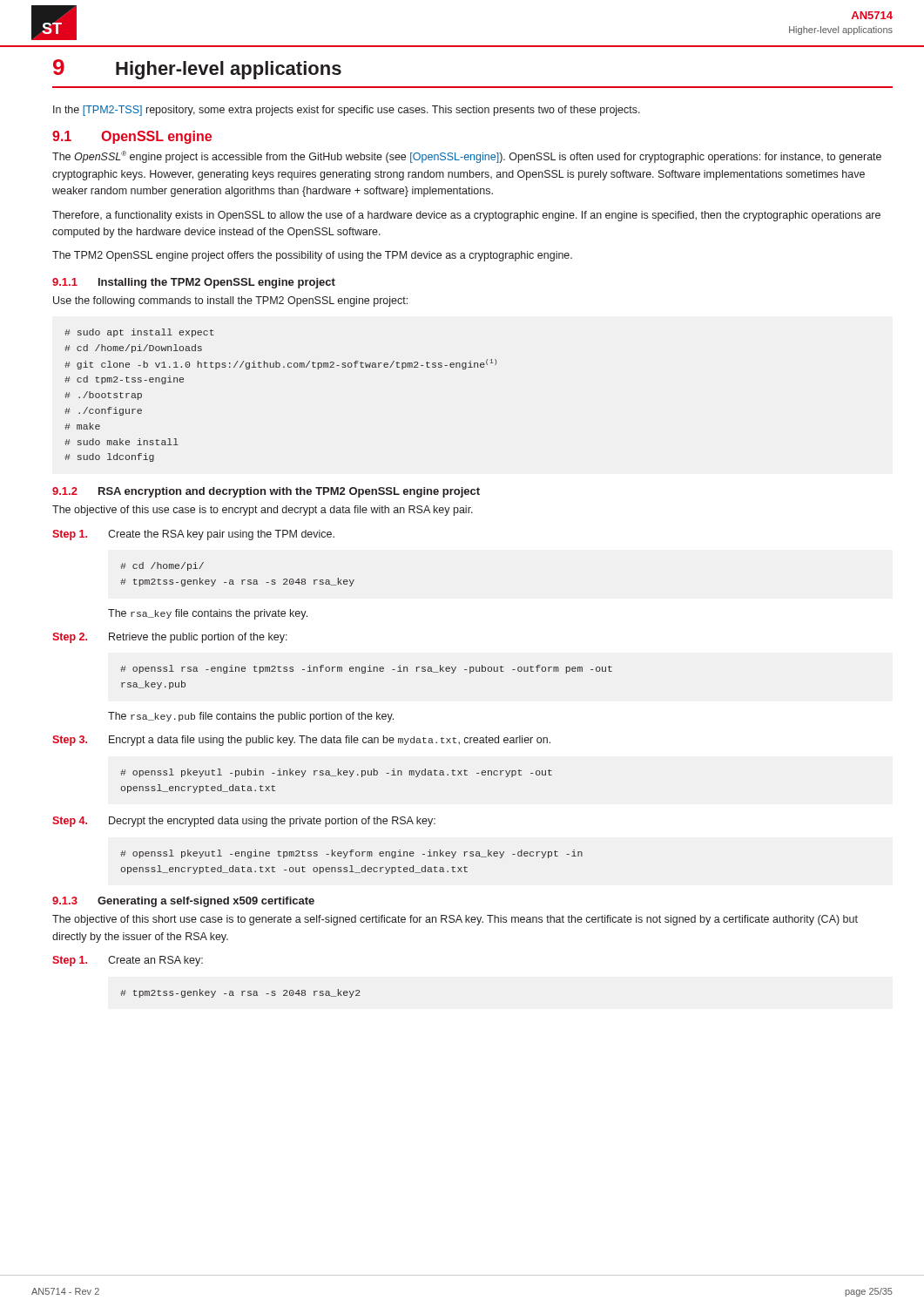The height and width of the screenshot is (1307, 924).
Task: Select the section header with the text "9.1 OpenSSL engine"
Action: [x=132, y=137]
